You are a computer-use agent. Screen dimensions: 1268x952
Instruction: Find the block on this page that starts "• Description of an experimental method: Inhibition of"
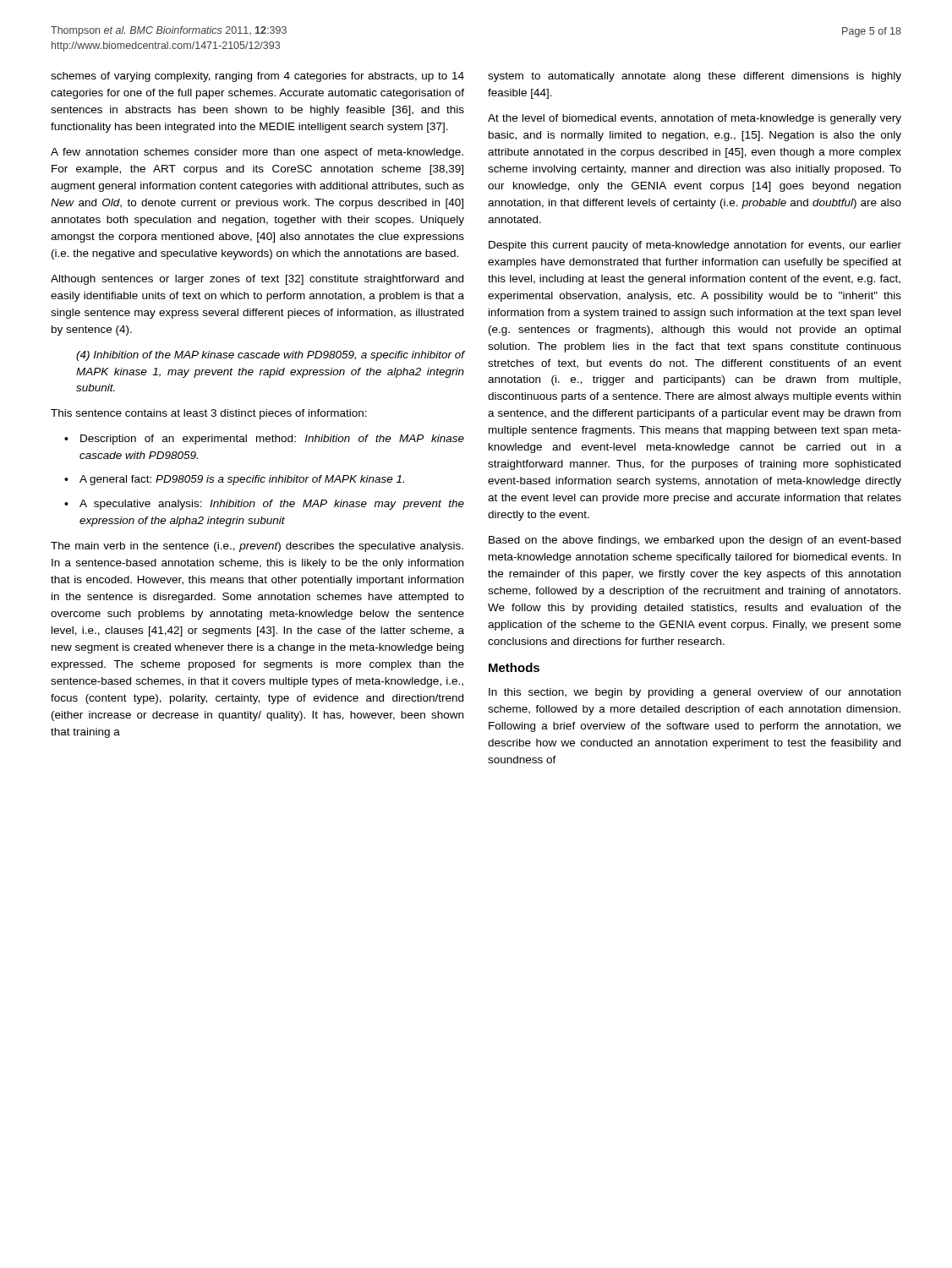click(x=264, y=447)
